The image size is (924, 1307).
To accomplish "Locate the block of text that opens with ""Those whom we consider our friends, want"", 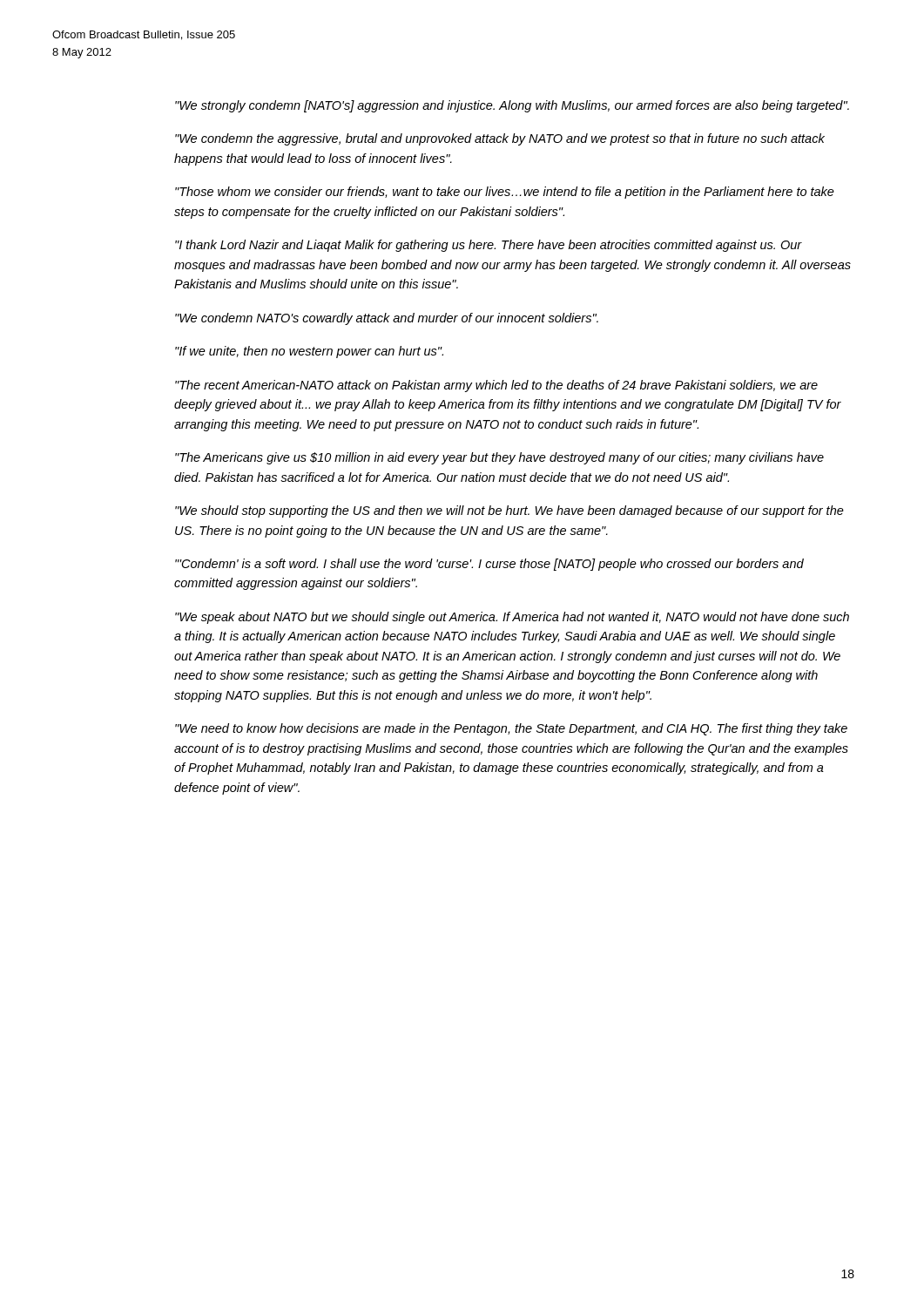I will (504, 202).
